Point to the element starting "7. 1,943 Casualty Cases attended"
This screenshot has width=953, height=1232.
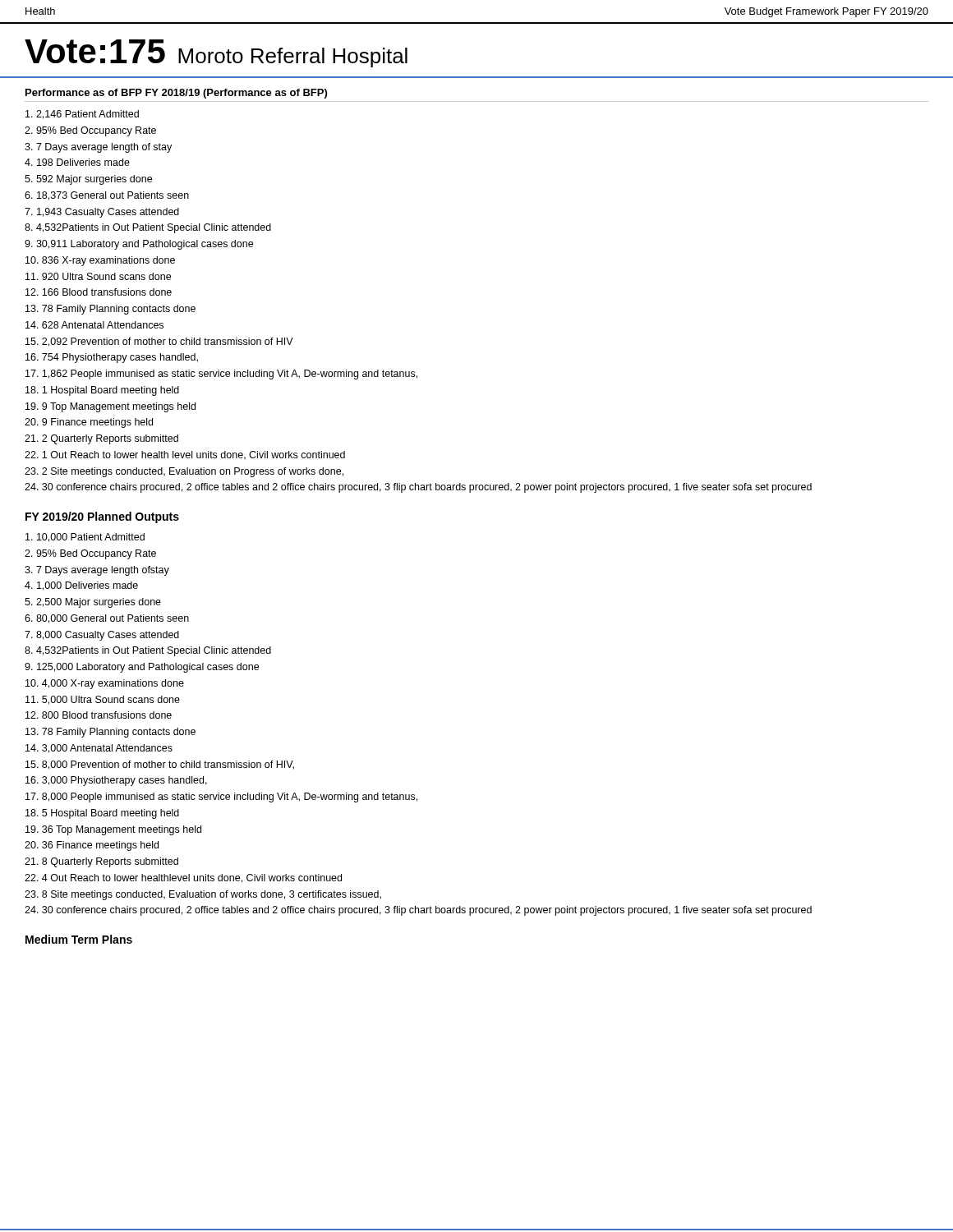tap(102, 211)
